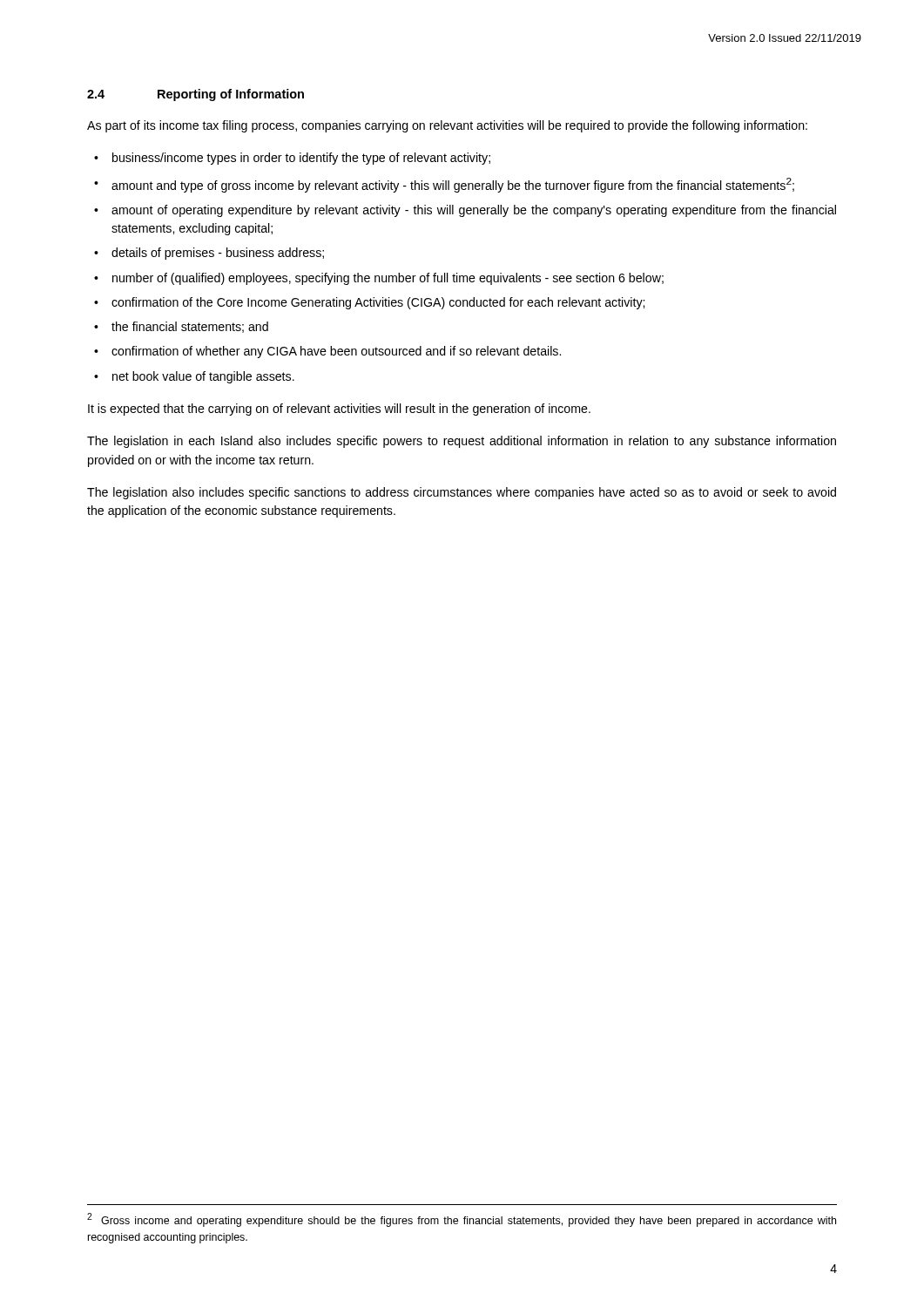Find the block on this page that starts "confirmation of whether"
This screenshot has height=1307, width=924.
pos(337,352)
